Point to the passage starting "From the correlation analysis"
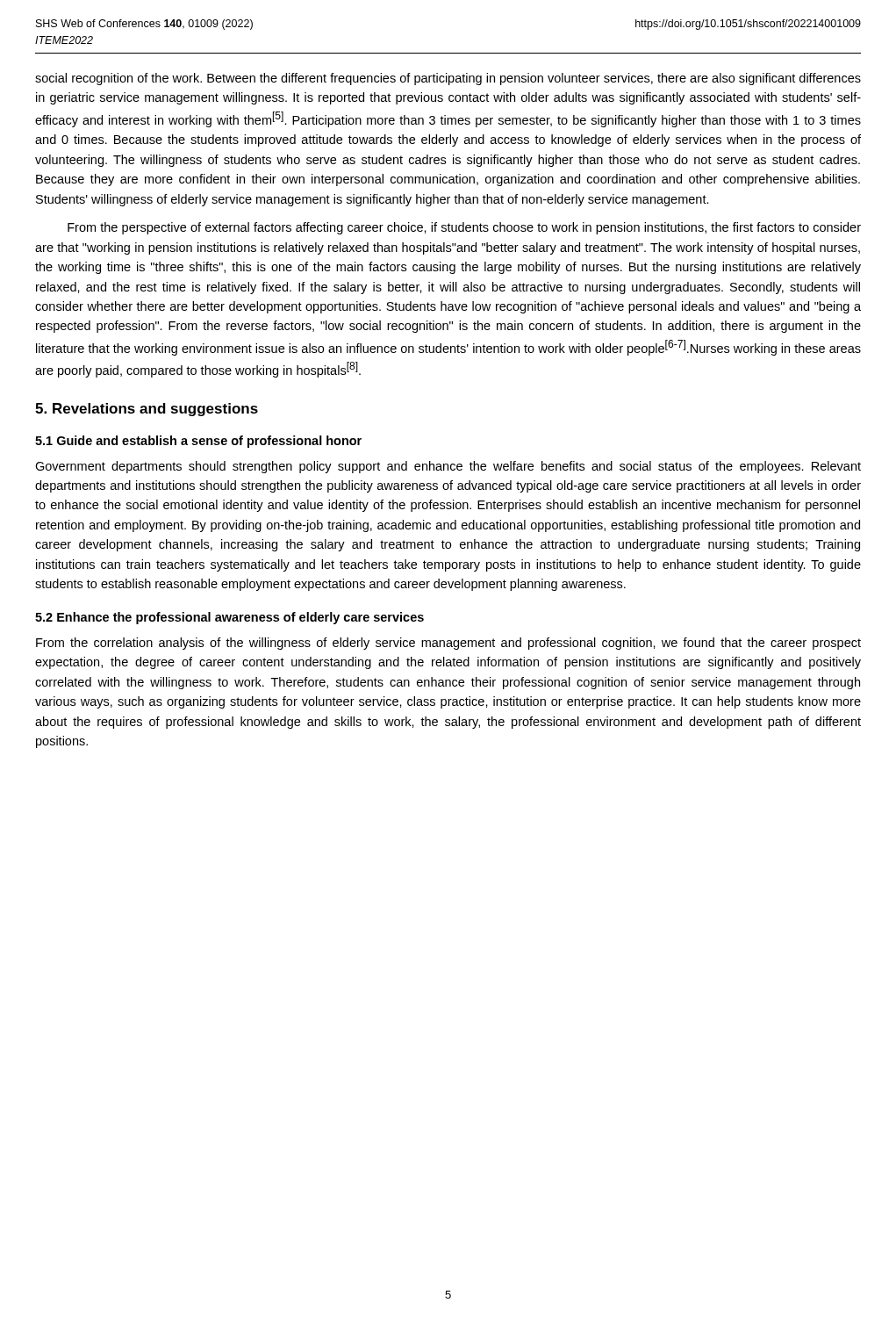The image size is (896, 1317). point(448,692)
